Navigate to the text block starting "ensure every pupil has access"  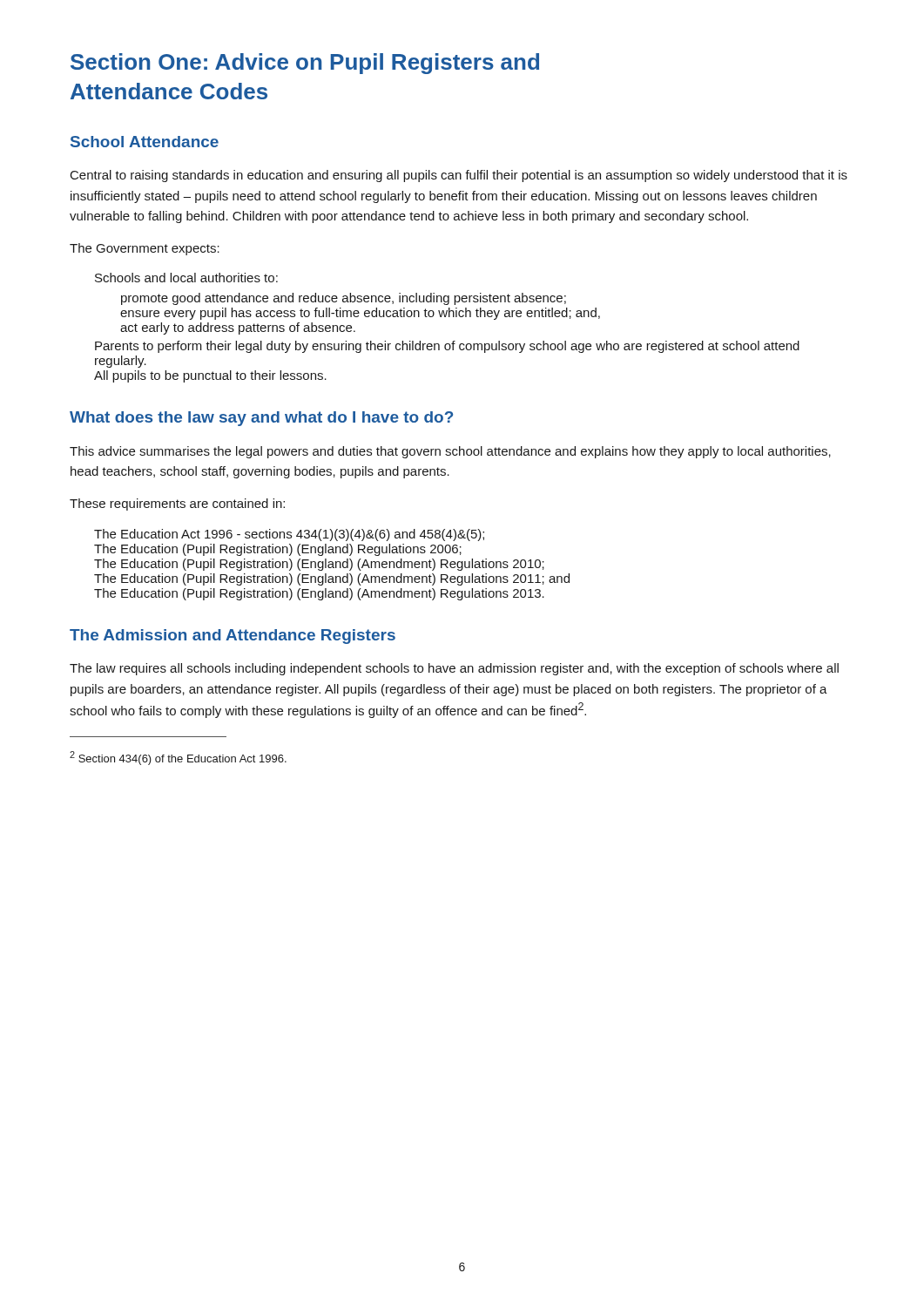[487, 313]
